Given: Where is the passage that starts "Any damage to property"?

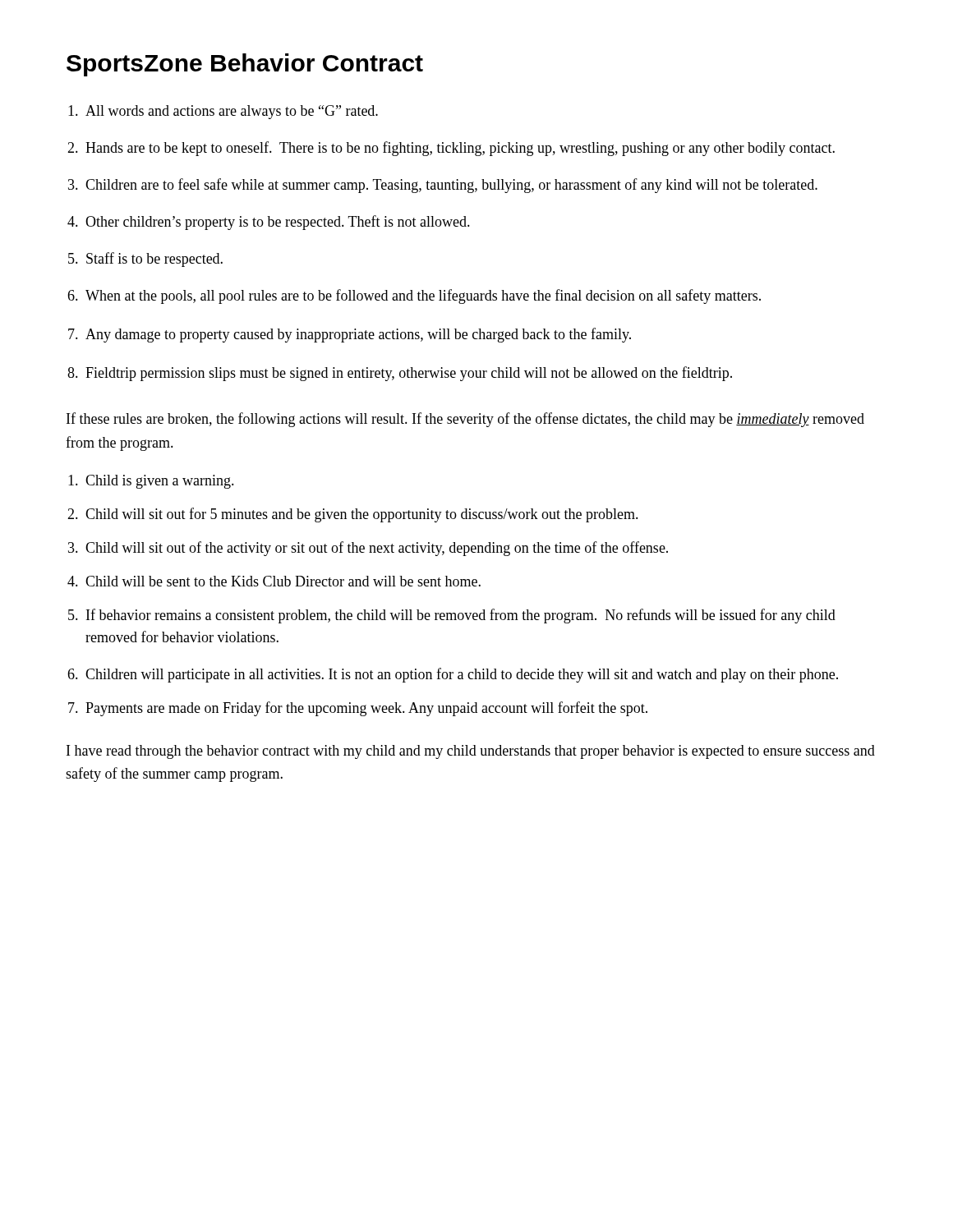Looking at the screenshot, I should pyautogui.click(x=485, y=335).
